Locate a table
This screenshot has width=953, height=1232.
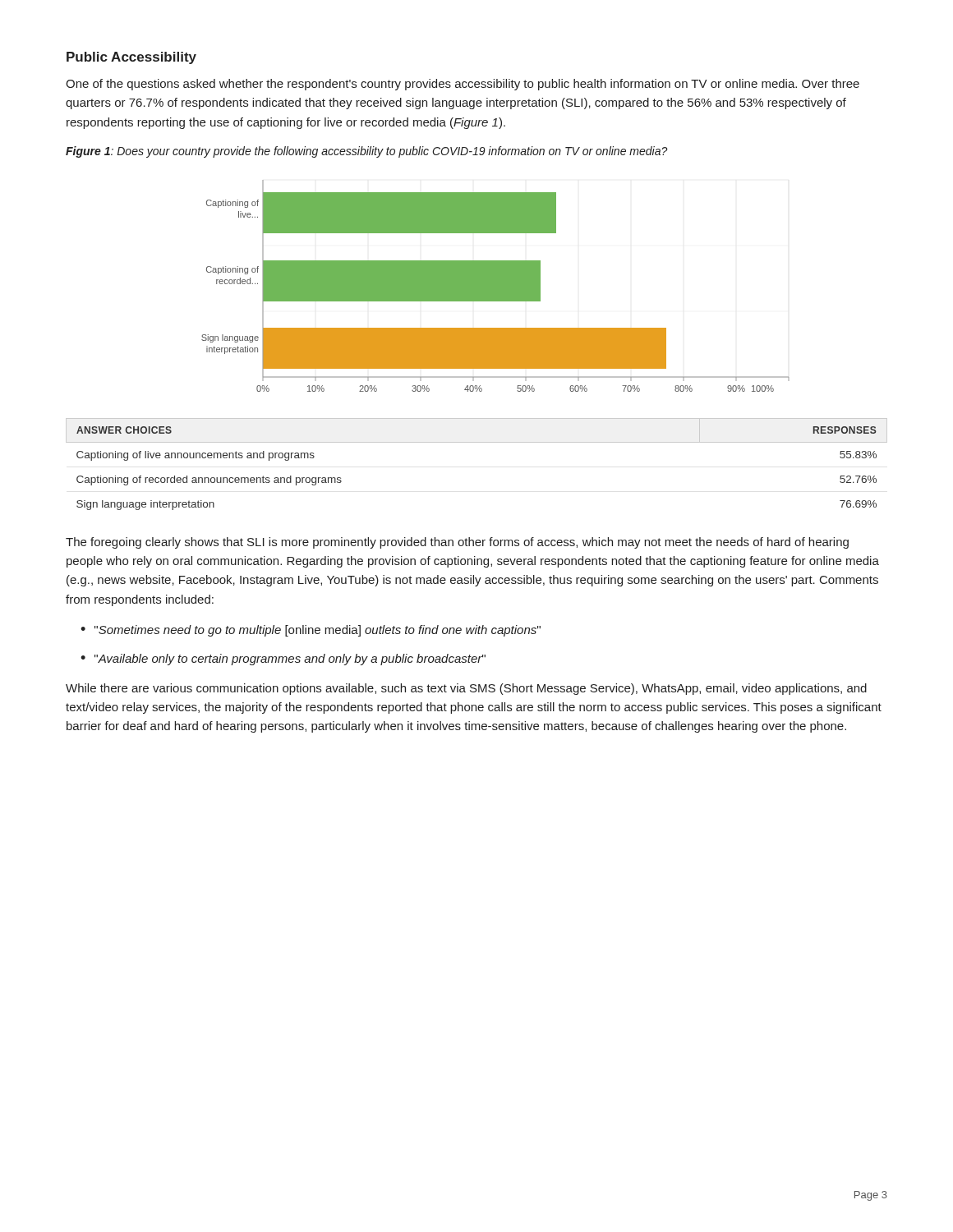(476, 467)
